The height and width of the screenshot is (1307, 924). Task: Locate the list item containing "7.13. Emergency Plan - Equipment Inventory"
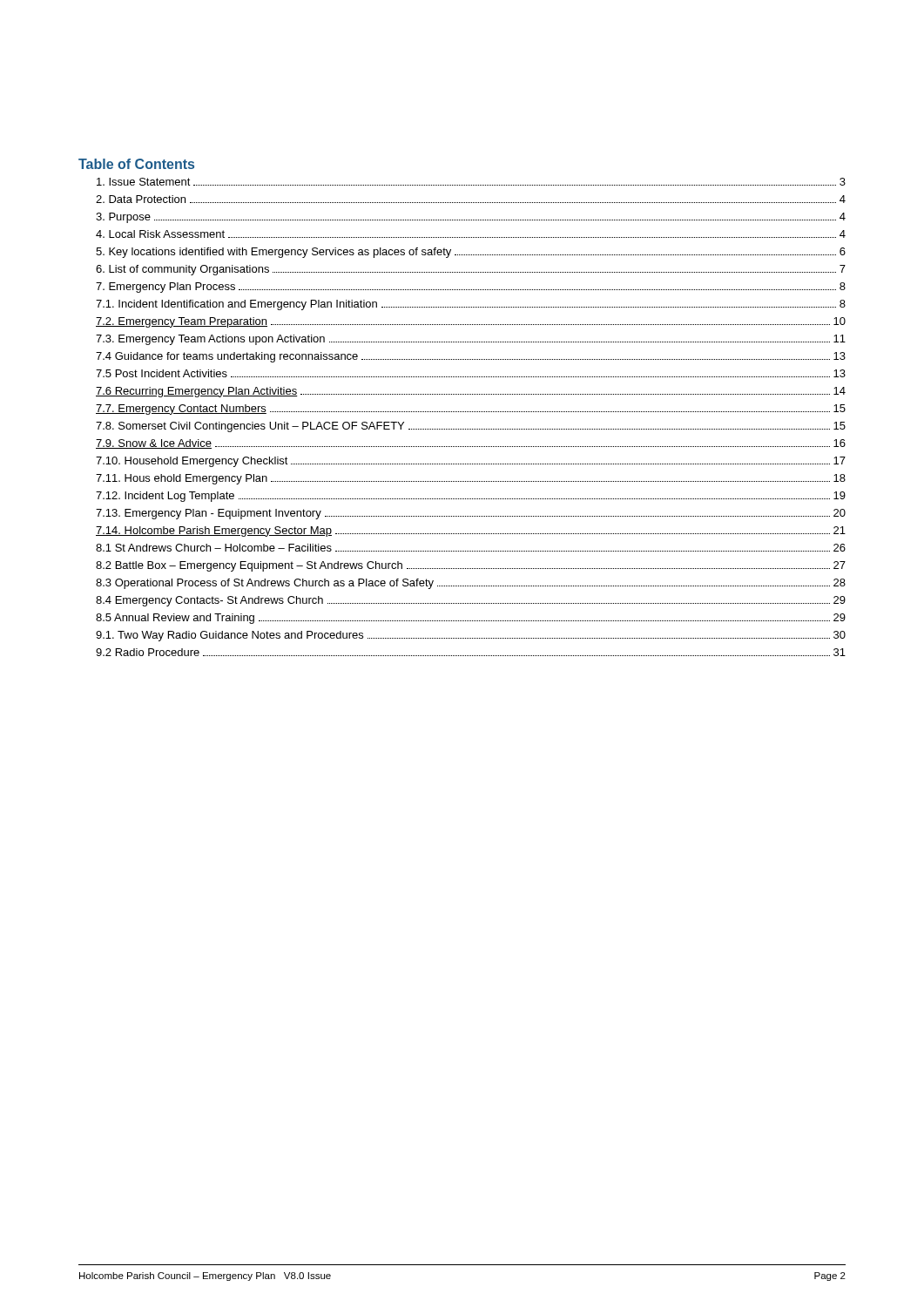tap(462, 512)
